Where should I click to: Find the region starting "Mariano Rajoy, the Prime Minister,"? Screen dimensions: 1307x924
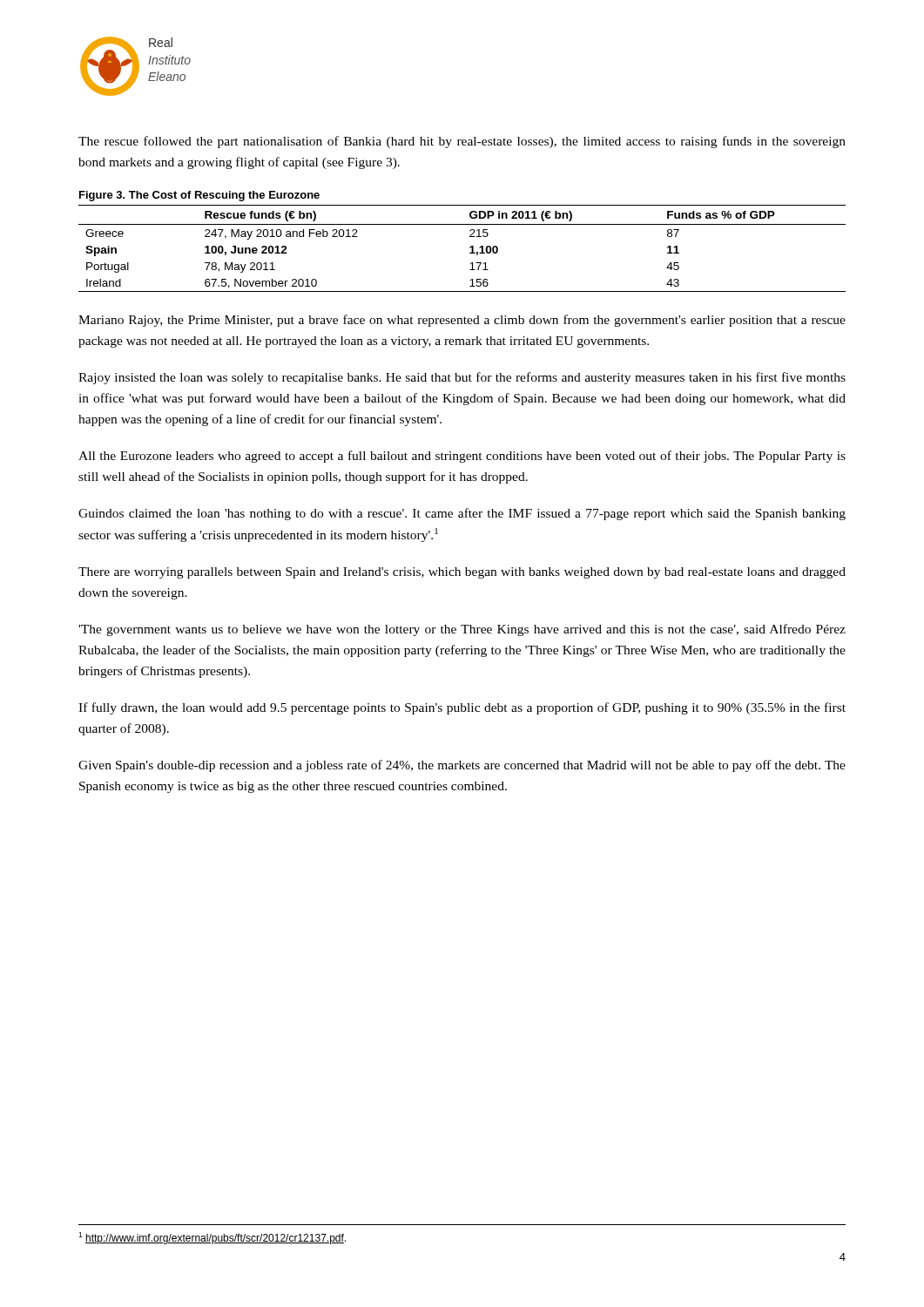462,330
